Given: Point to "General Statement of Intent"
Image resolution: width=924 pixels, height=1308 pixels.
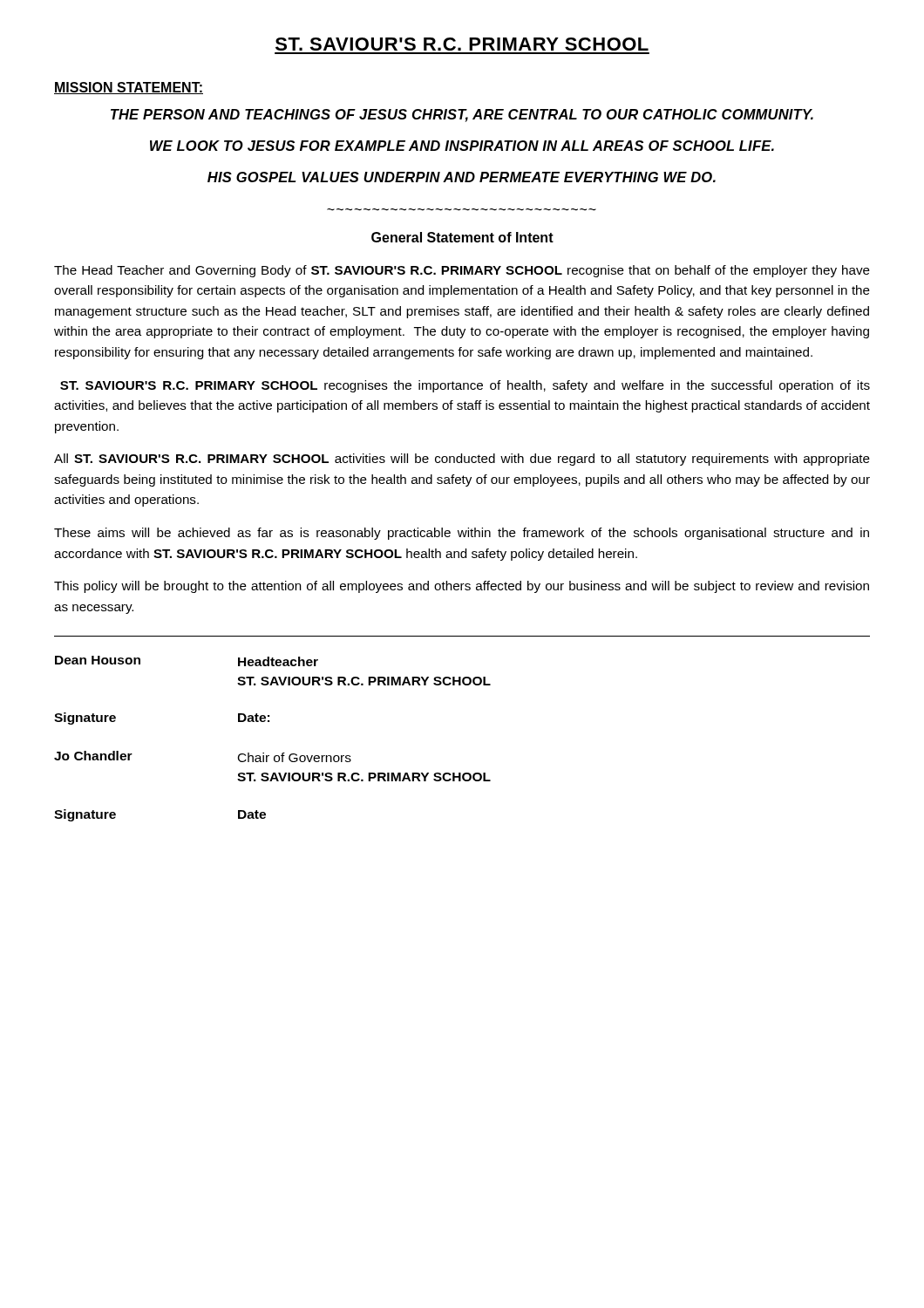Looking at the screenshot, I should click(x=462, y=237).
